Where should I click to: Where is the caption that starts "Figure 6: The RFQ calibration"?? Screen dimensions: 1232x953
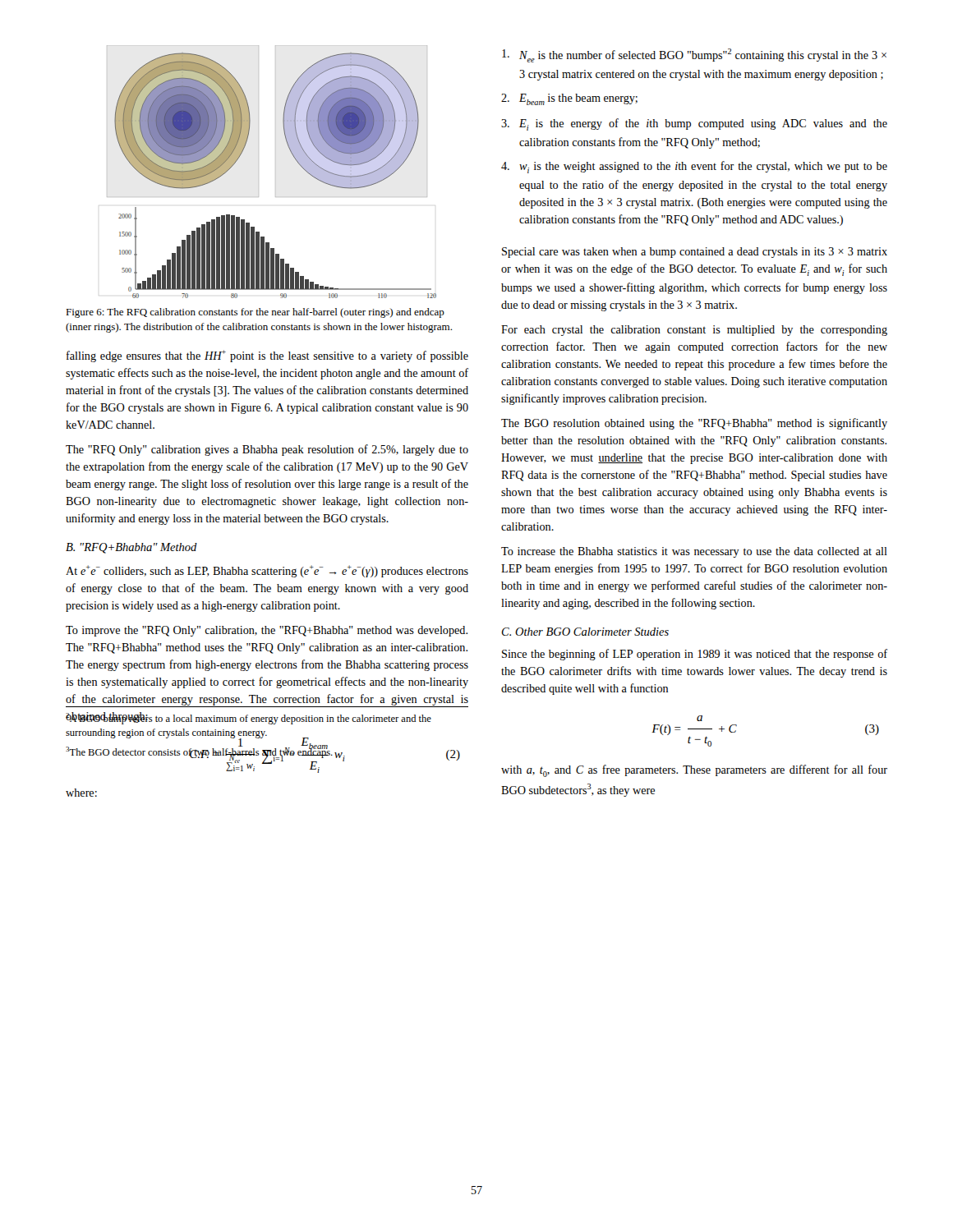click(x=259, y=319)
